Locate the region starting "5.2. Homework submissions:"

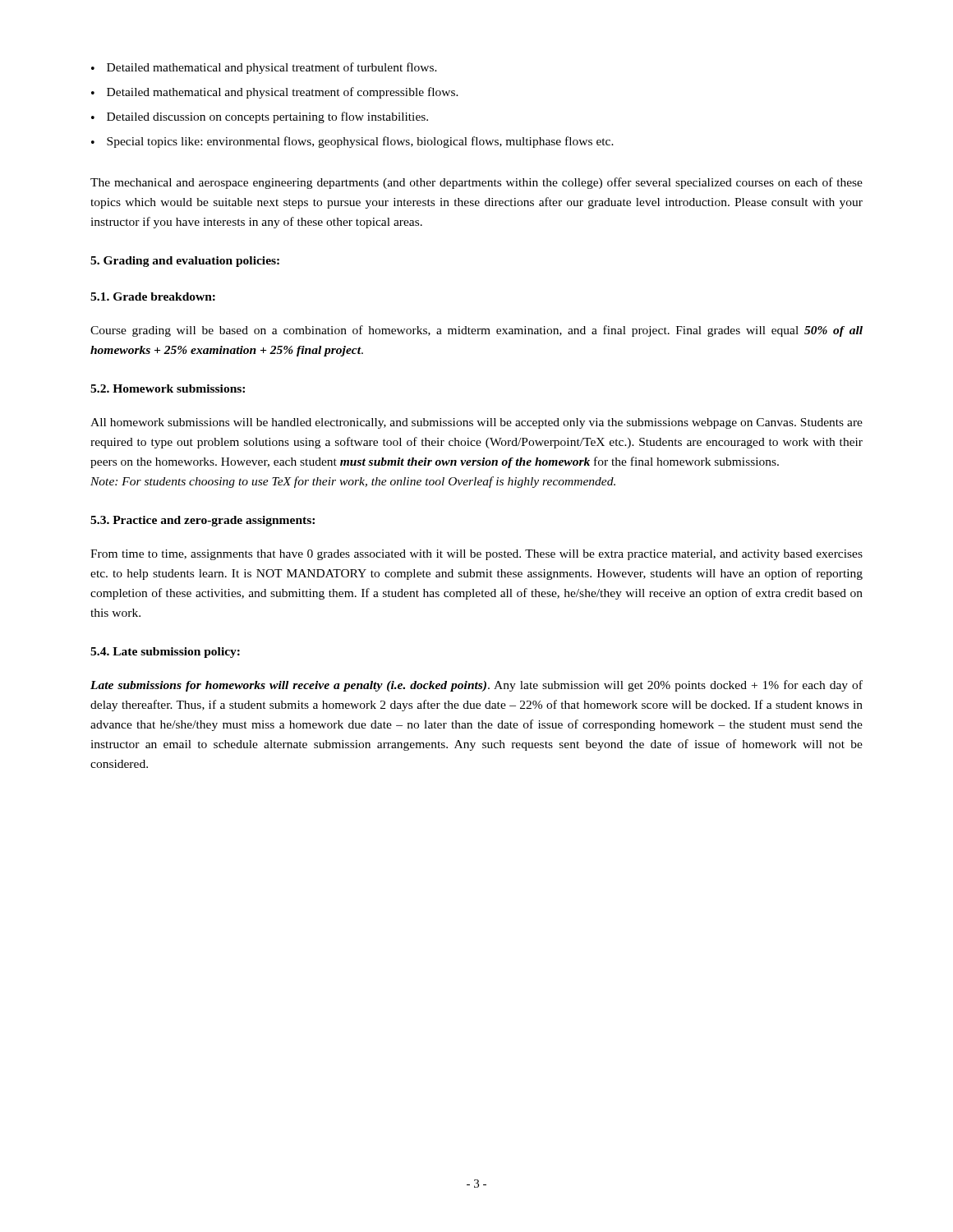(168, 388)
